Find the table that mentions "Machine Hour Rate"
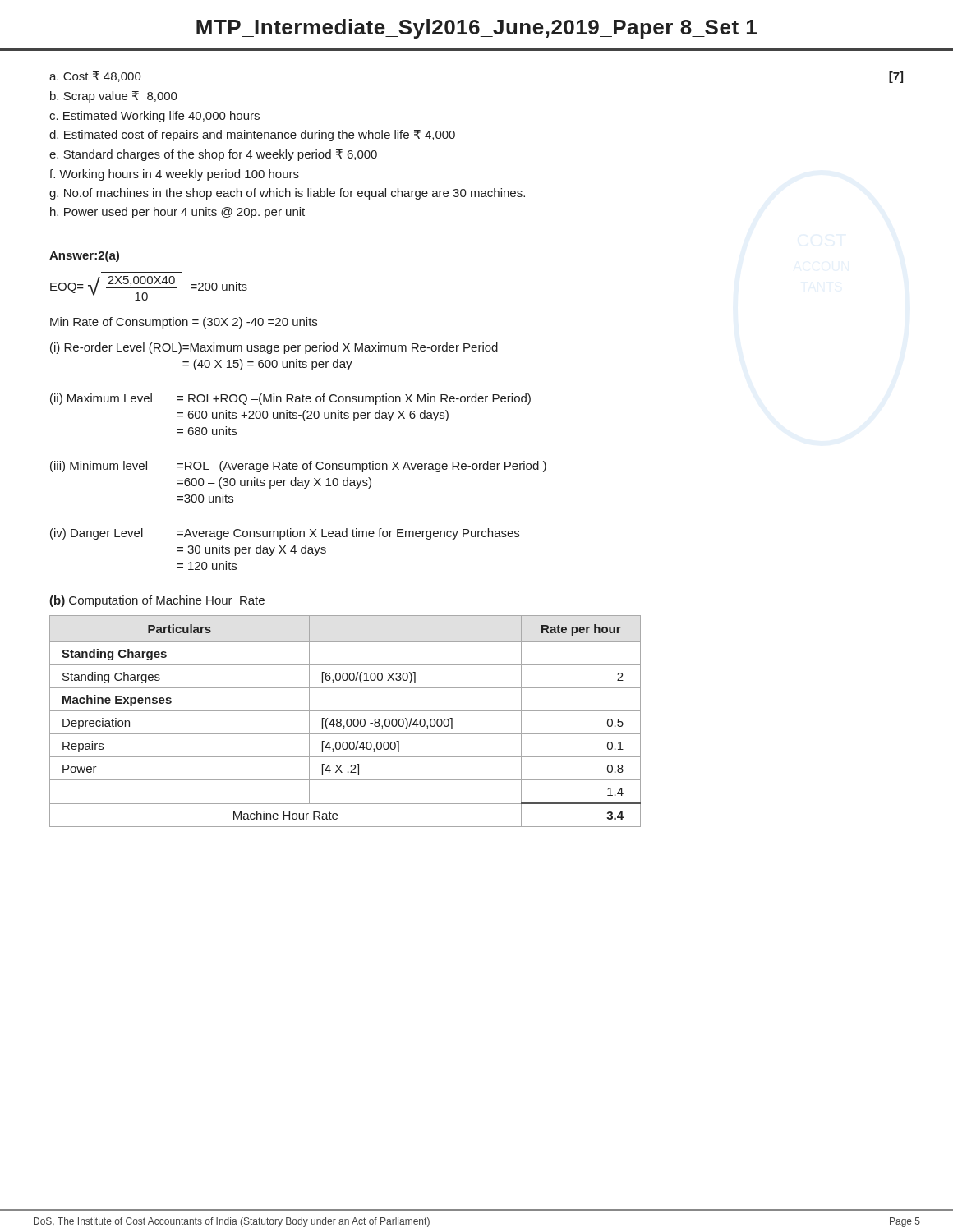The height and width of the screenshot is (1232, 953). click(x=476, y=721)
